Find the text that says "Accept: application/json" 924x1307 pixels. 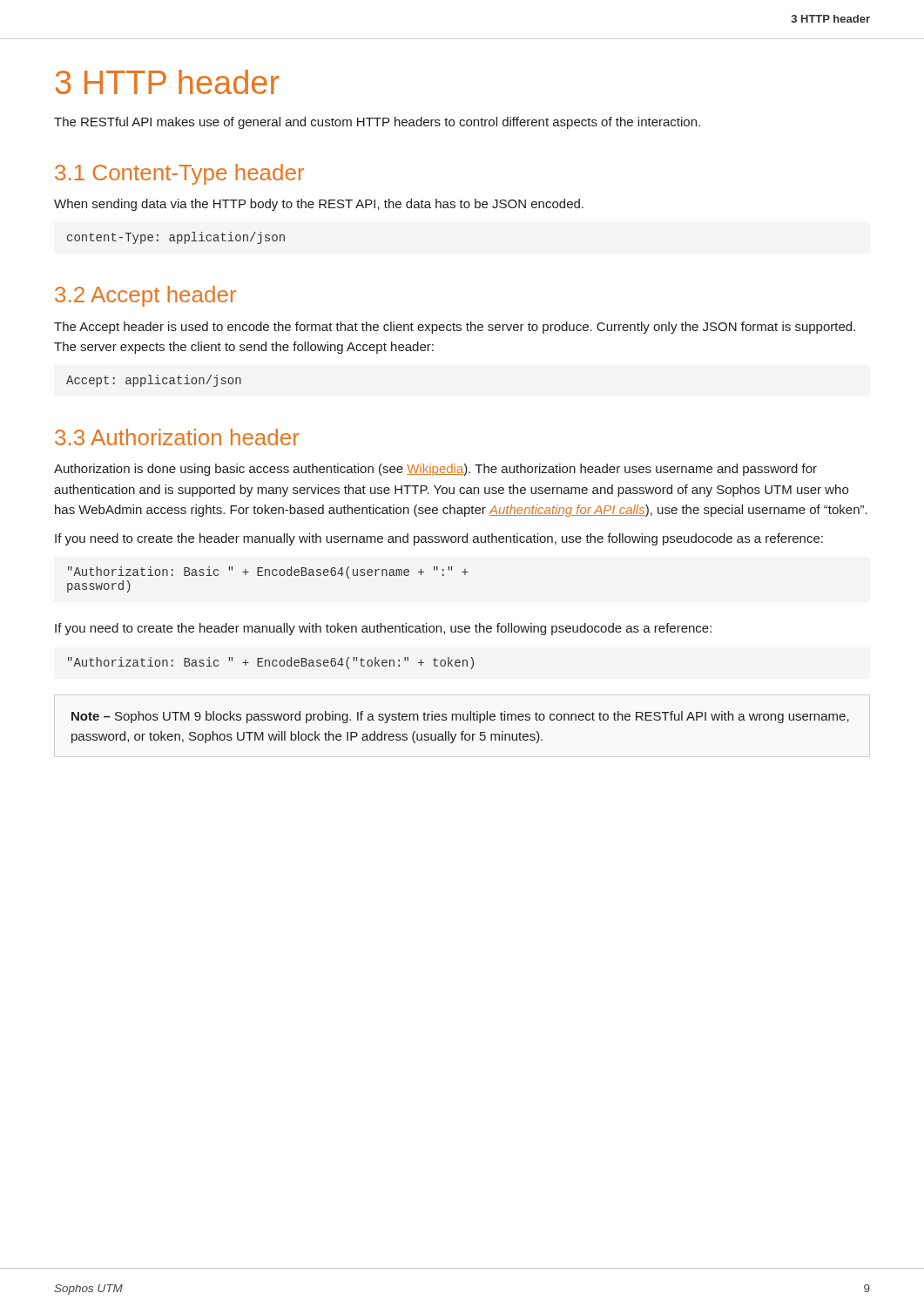point(154,381)
